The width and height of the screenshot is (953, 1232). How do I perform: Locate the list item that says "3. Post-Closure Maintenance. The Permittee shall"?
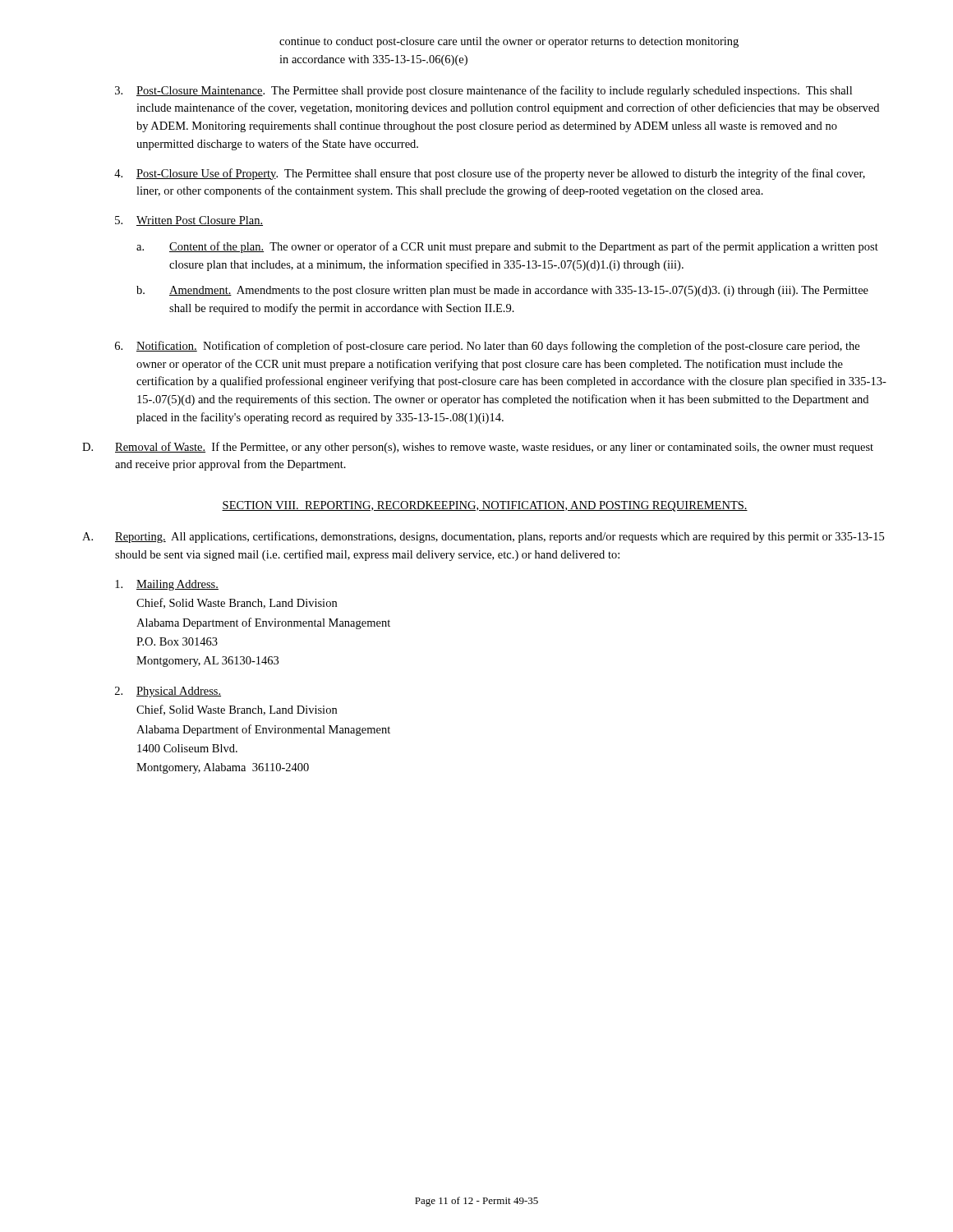pyautogui.click(x=485, y=117)
